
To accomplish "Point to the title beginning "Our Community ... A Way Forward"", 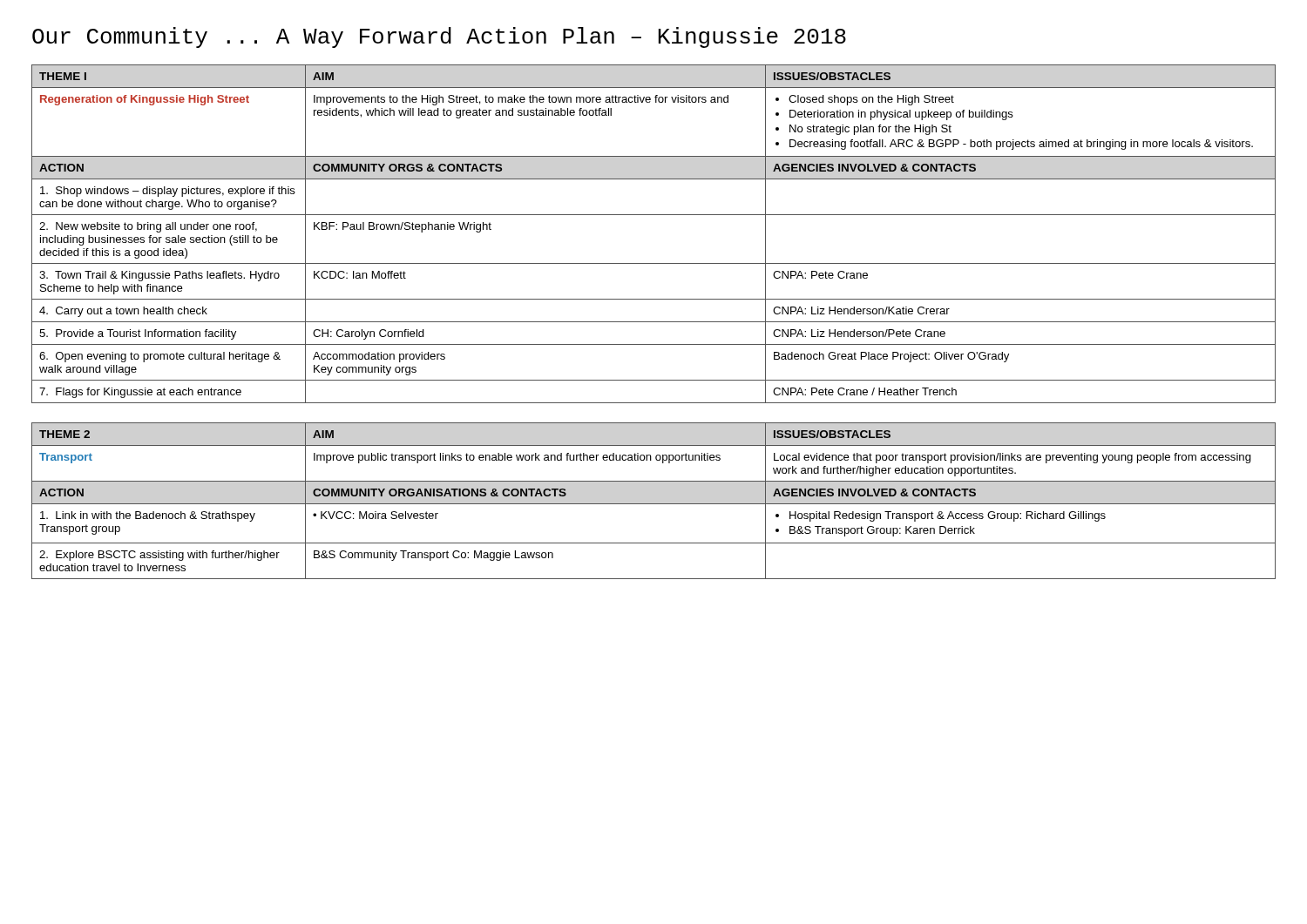I will click(x=439, y=37).
